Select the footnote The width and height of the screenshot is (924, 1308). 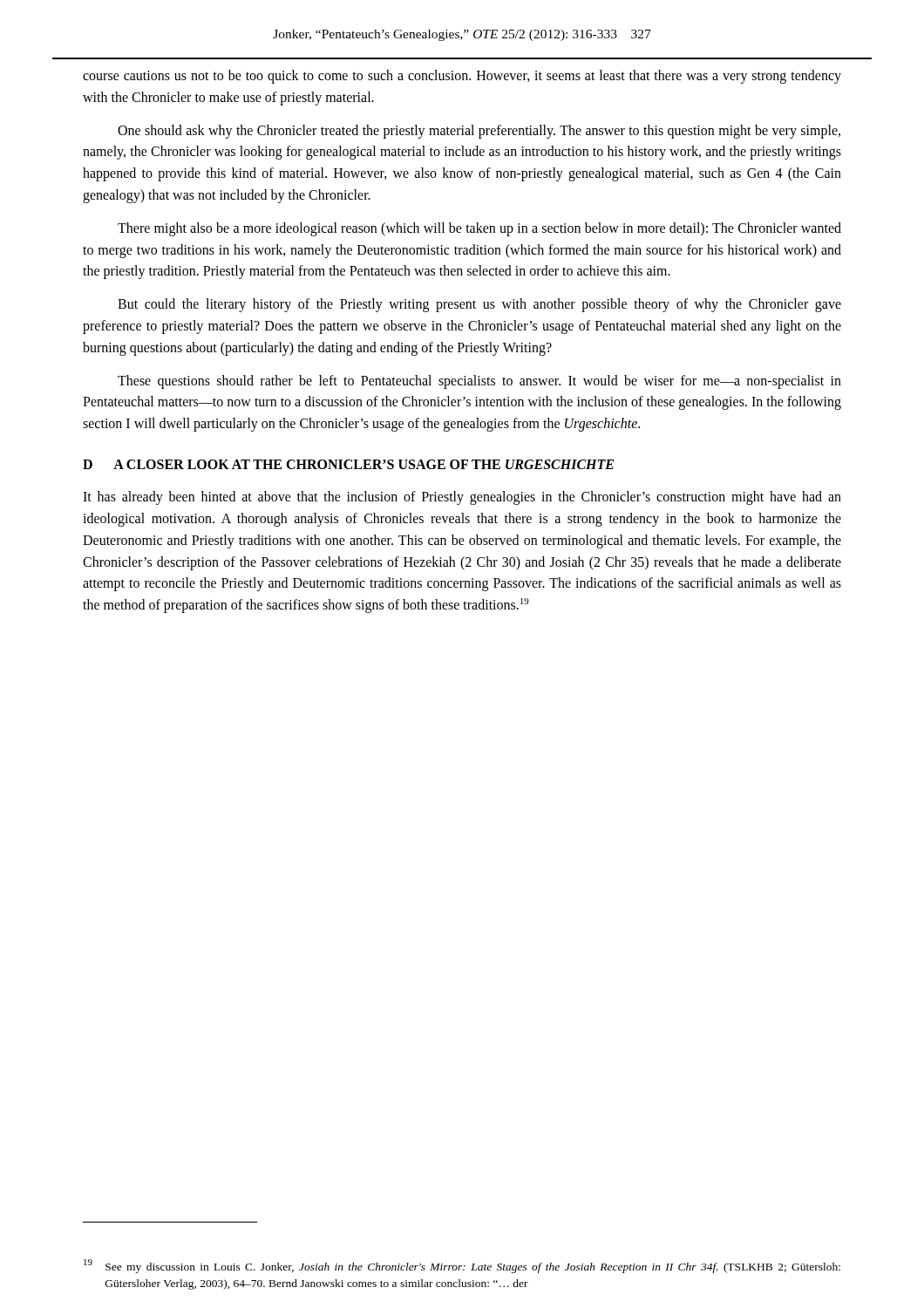tap(462, 1275)
